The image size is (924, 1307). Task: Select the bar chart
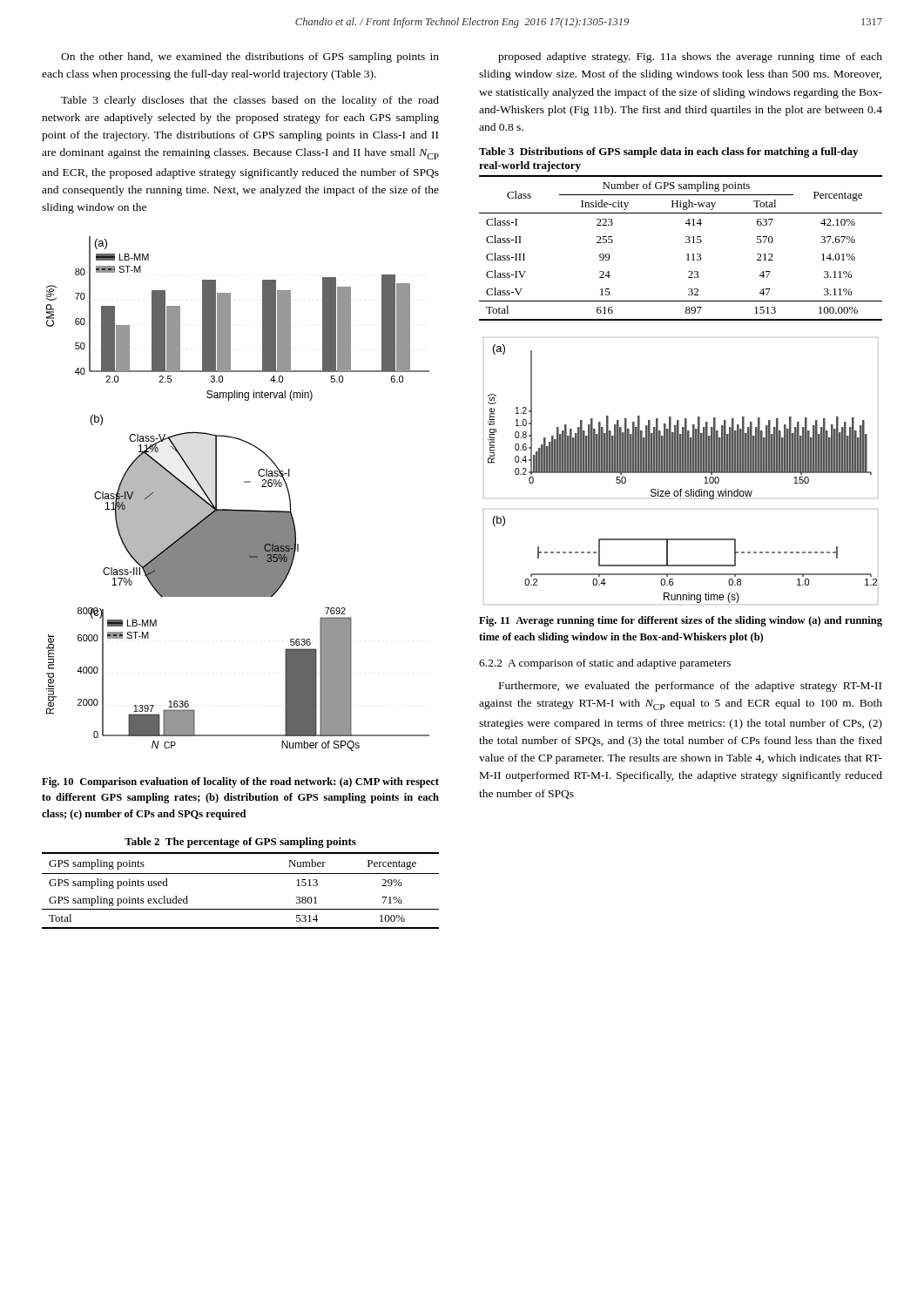681,418
